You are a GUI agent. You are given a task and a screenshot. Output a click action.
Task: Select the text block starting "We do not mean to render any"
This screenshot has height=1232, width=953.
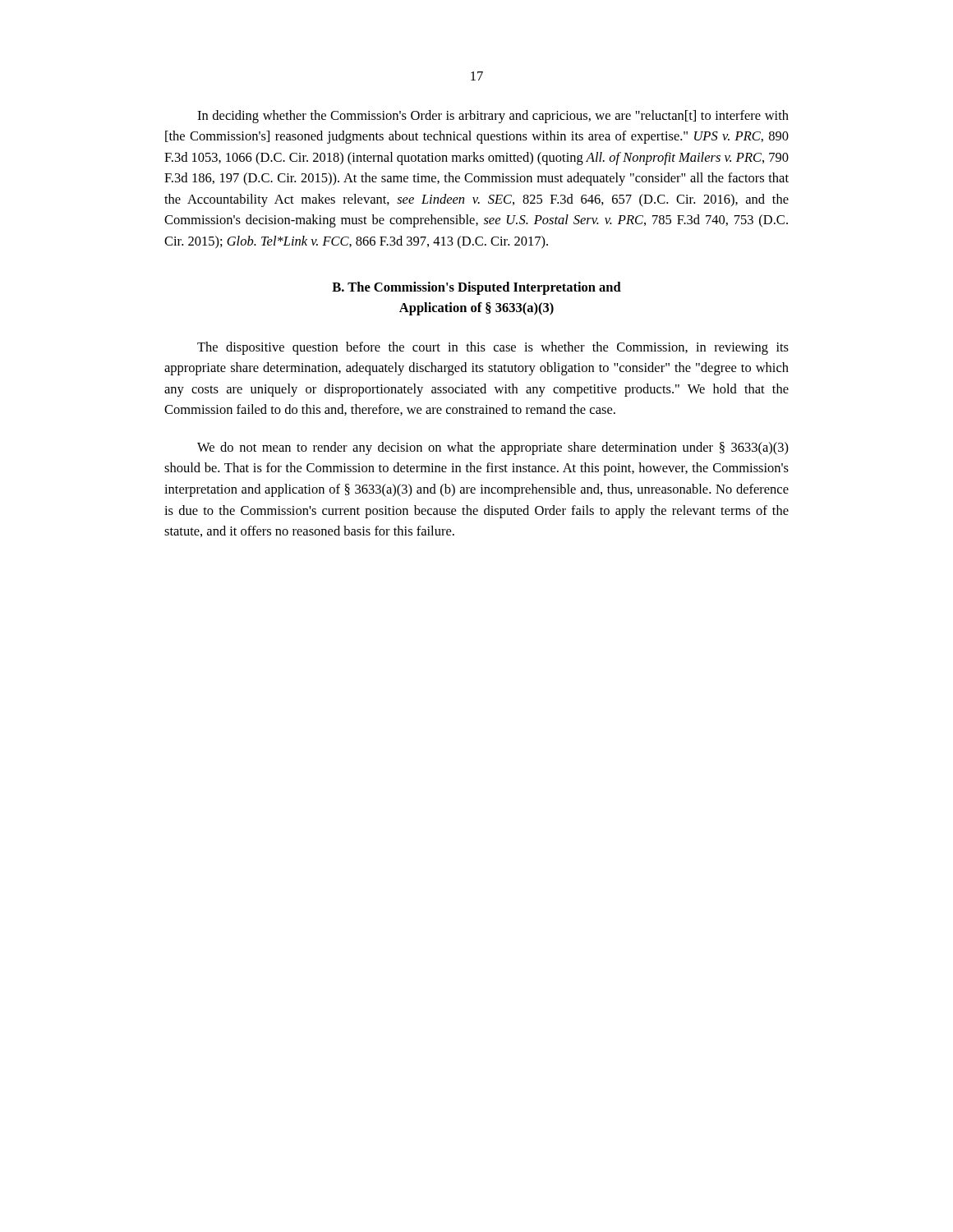pyautogui.click(x=476, y=489)
